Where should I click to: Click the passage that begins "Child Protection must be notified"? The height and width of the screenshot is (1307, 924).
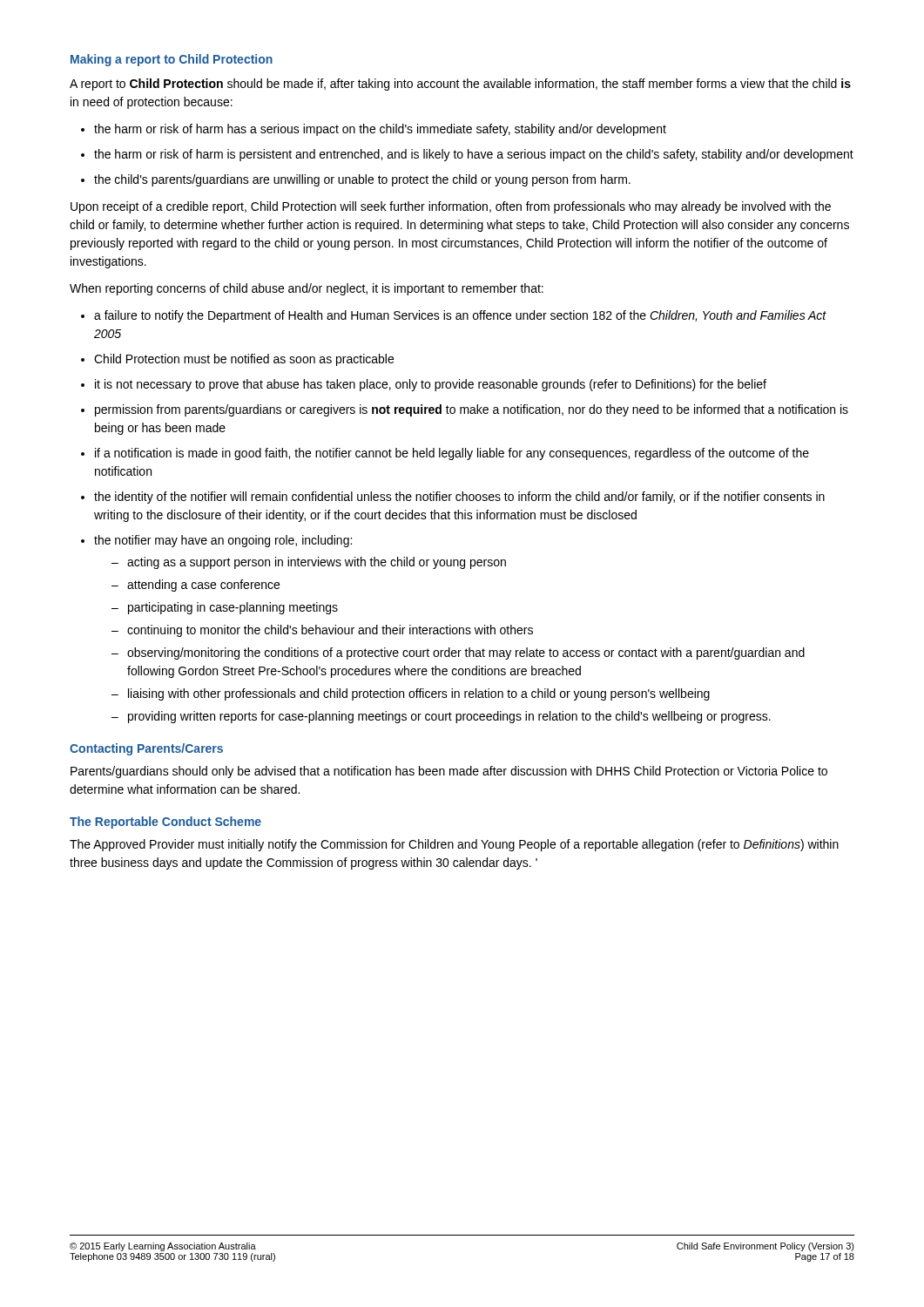[244, 359]
